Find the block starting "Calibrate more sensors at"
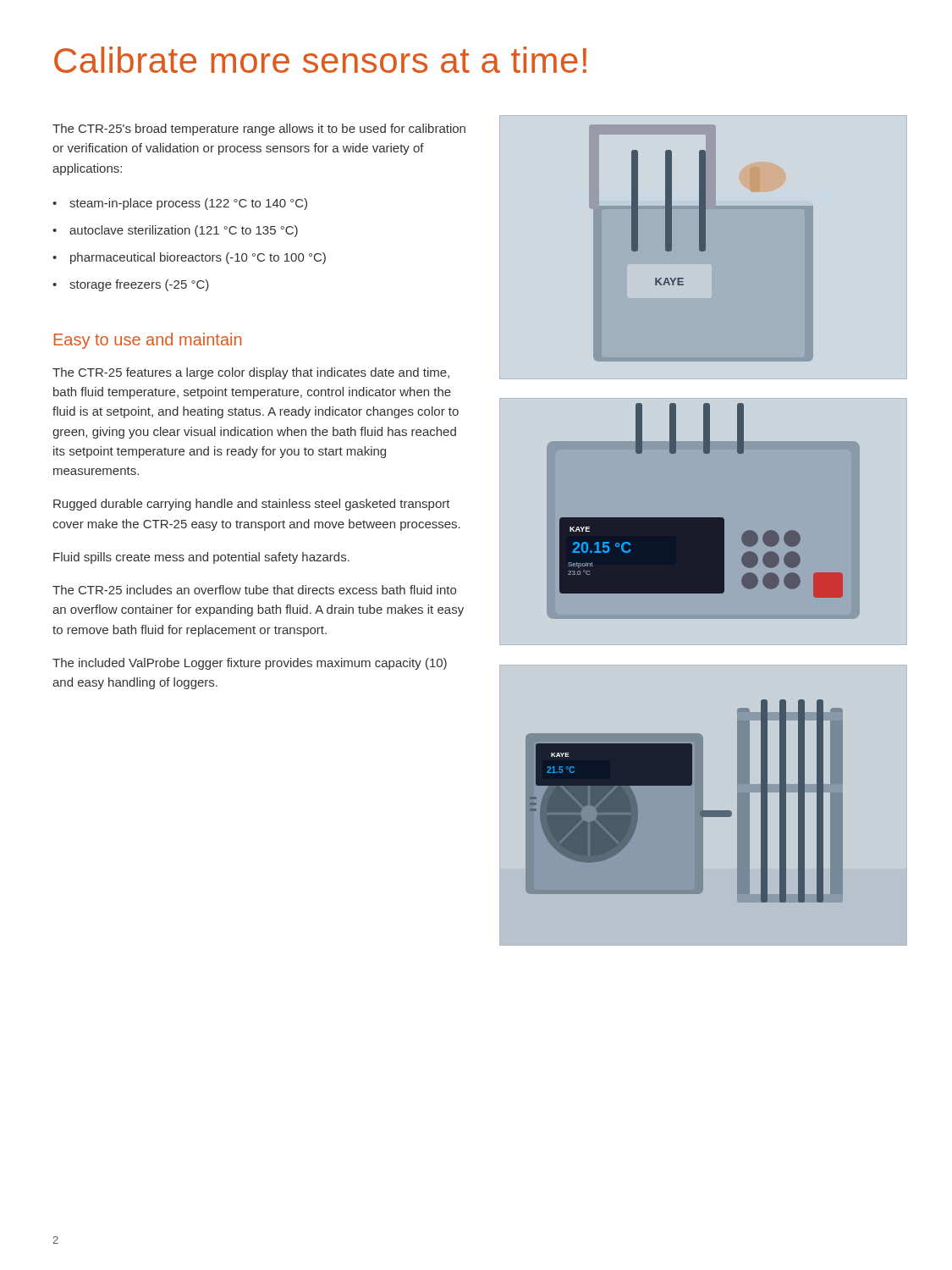The width and height of the screenshot is (952, 1270). click(321, 61)
